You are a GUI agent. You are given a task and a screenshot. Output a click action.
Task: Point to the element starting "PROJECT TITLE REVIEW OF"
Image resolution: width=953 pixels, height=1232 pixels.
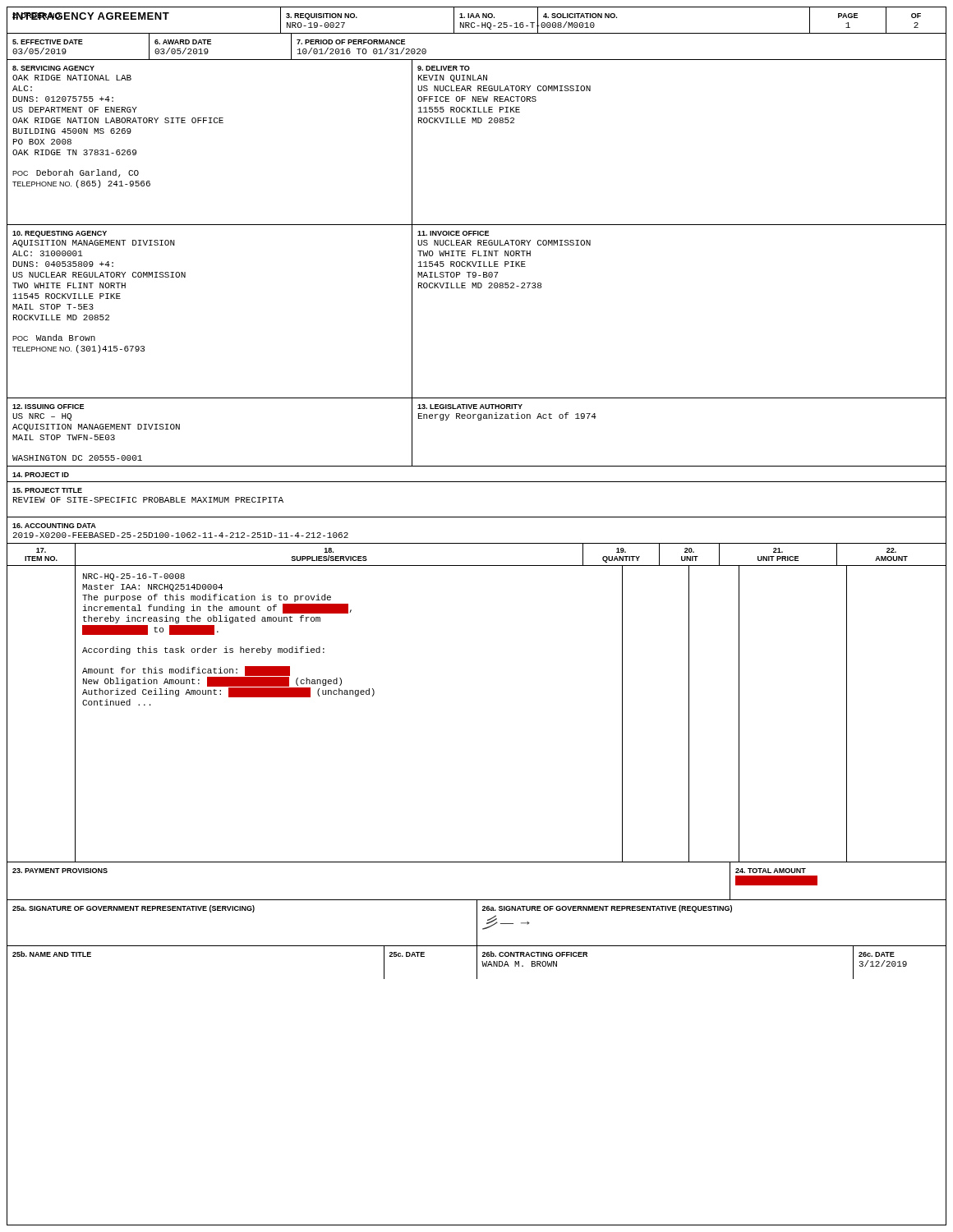148,496
